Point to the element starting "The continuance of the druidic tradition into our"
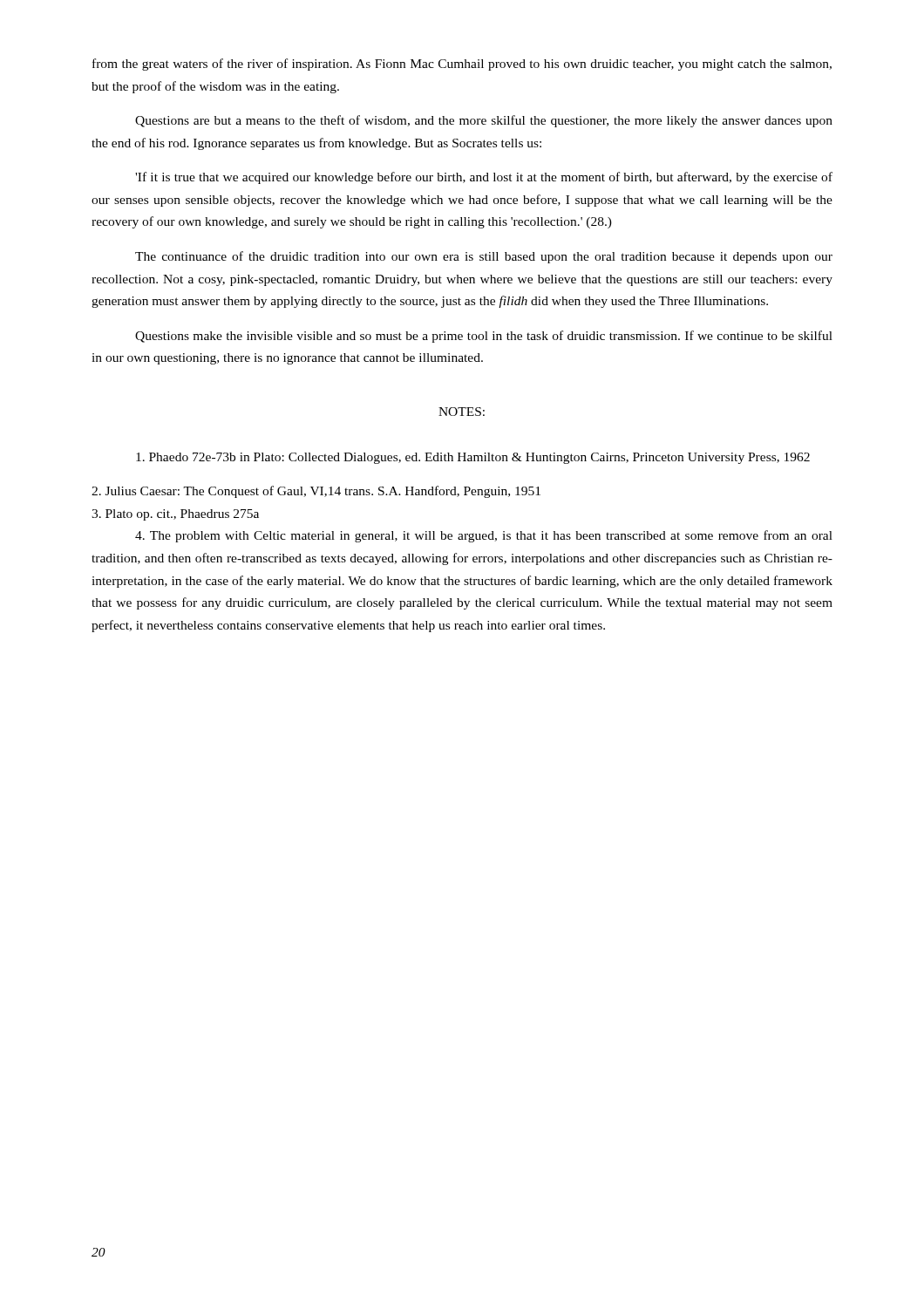 462,278
